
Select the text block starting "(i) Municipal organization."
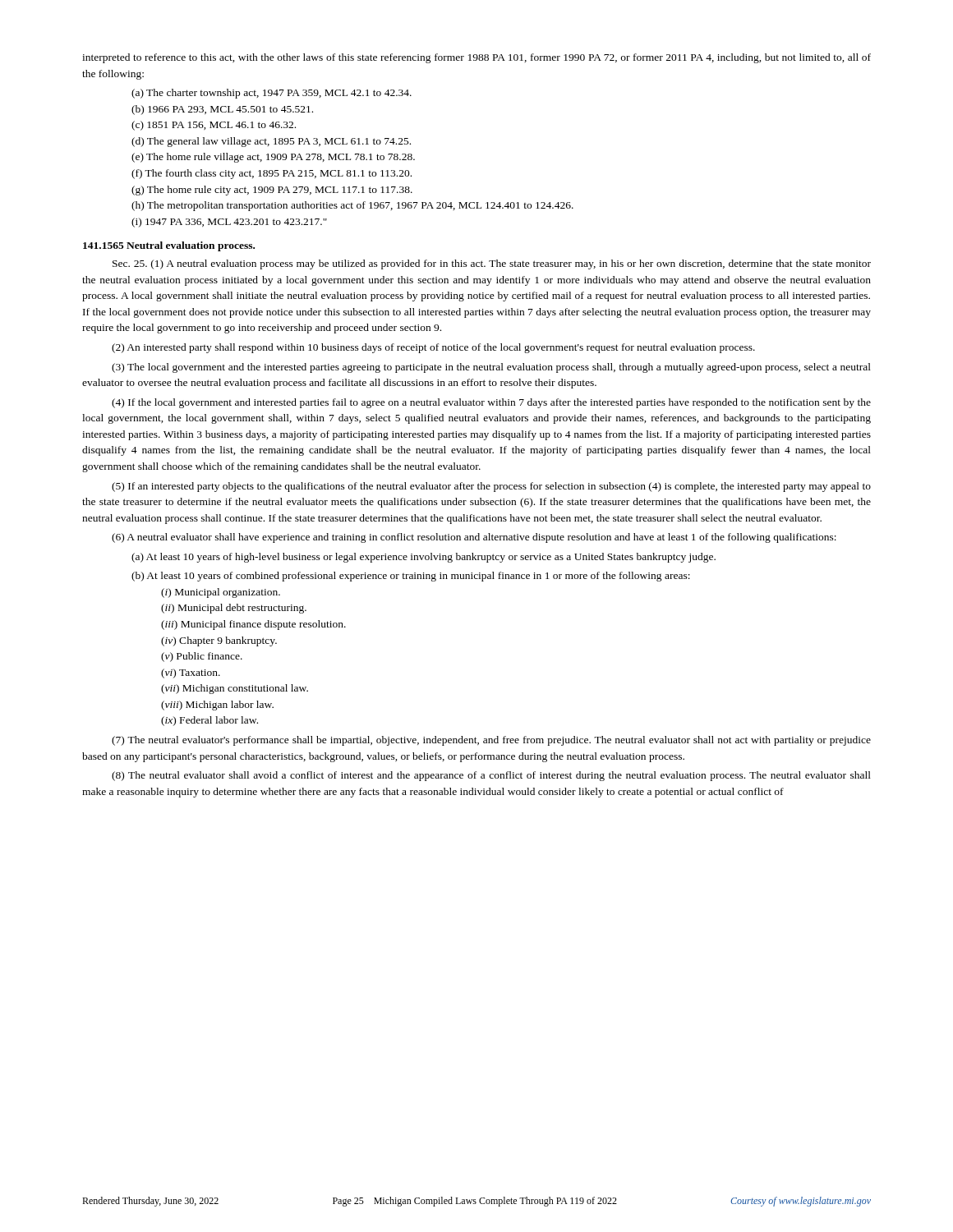coord(221,592)
